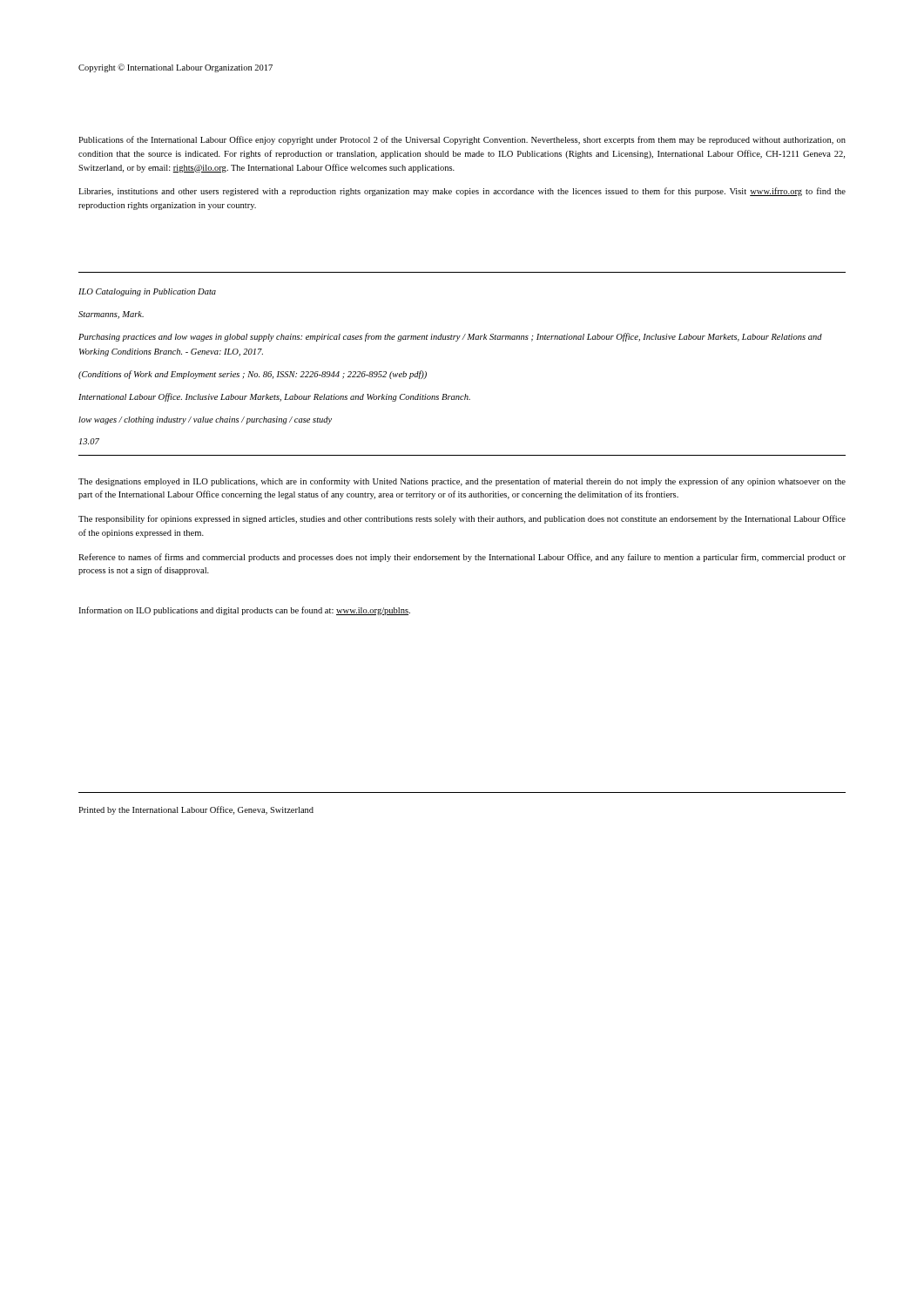Navigate to the region starting "Starmanns, Mark."
The height and width of the screenshot is (1307, 924).
point(111,314)
